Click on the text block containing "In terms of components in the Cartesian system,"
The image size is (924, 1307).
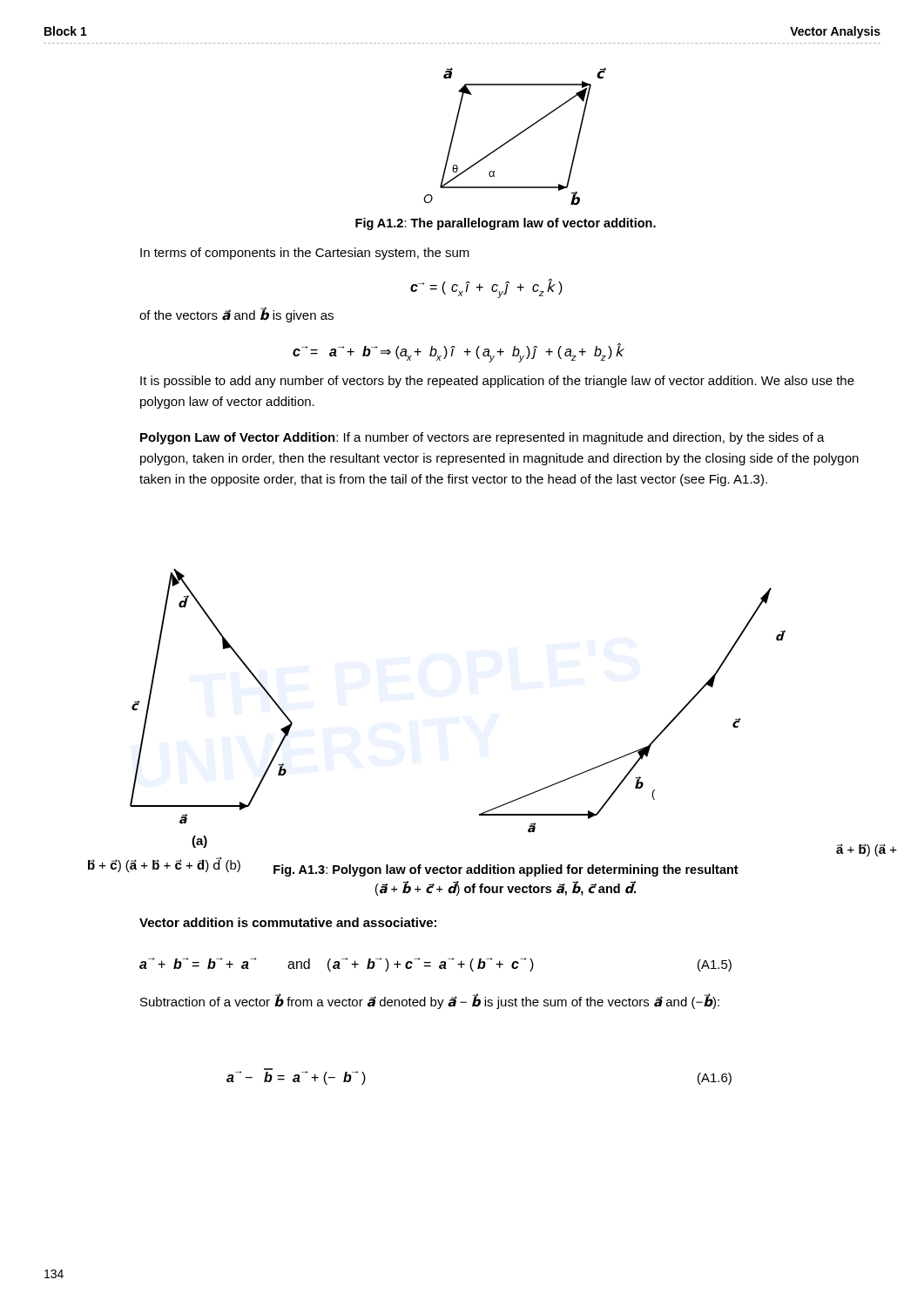(x=305, y=252)
